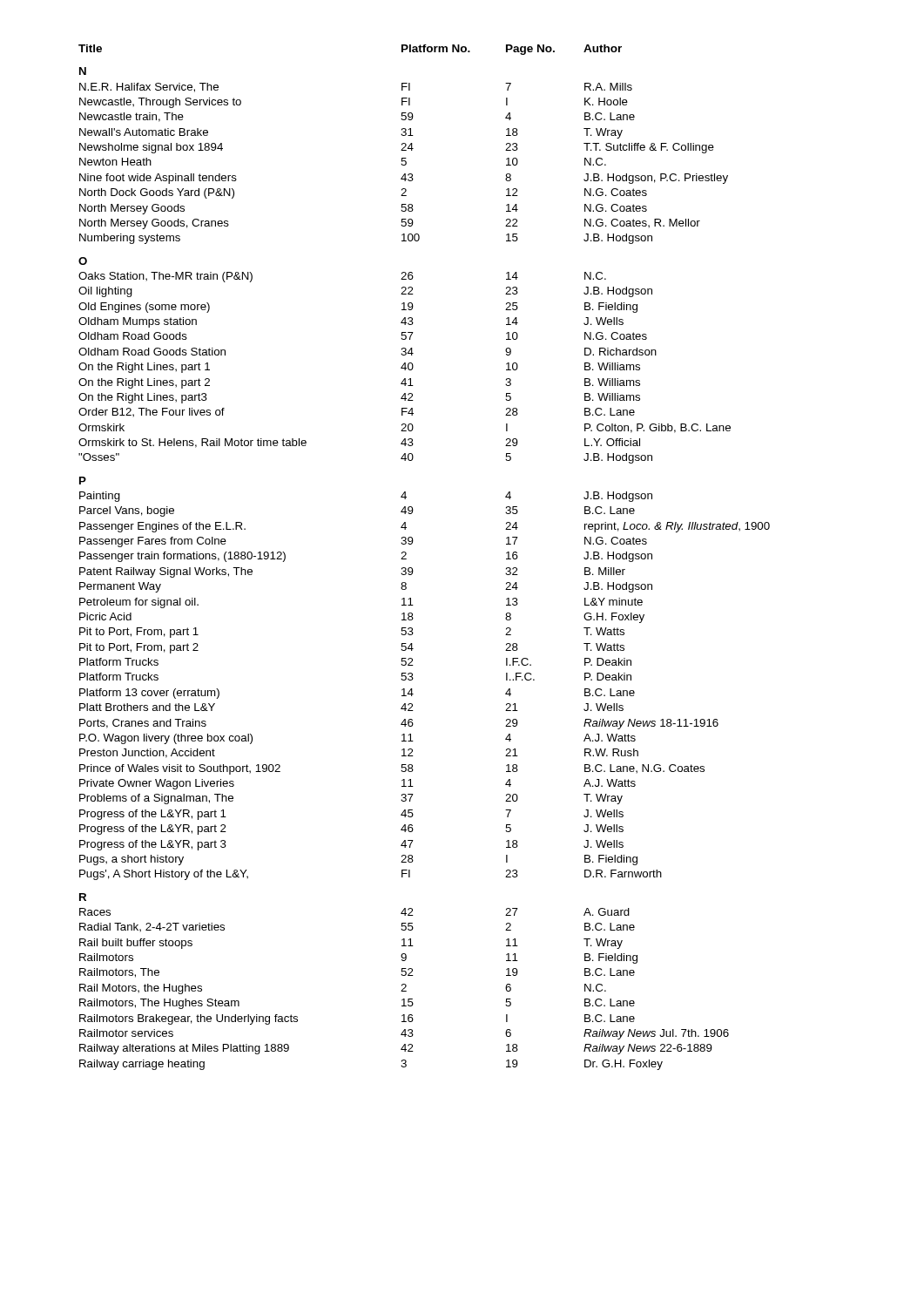The image size is (924, 1307).
Task: Click on the table containing "J.B. Hodgson"
Action: [x=462, y=556]
